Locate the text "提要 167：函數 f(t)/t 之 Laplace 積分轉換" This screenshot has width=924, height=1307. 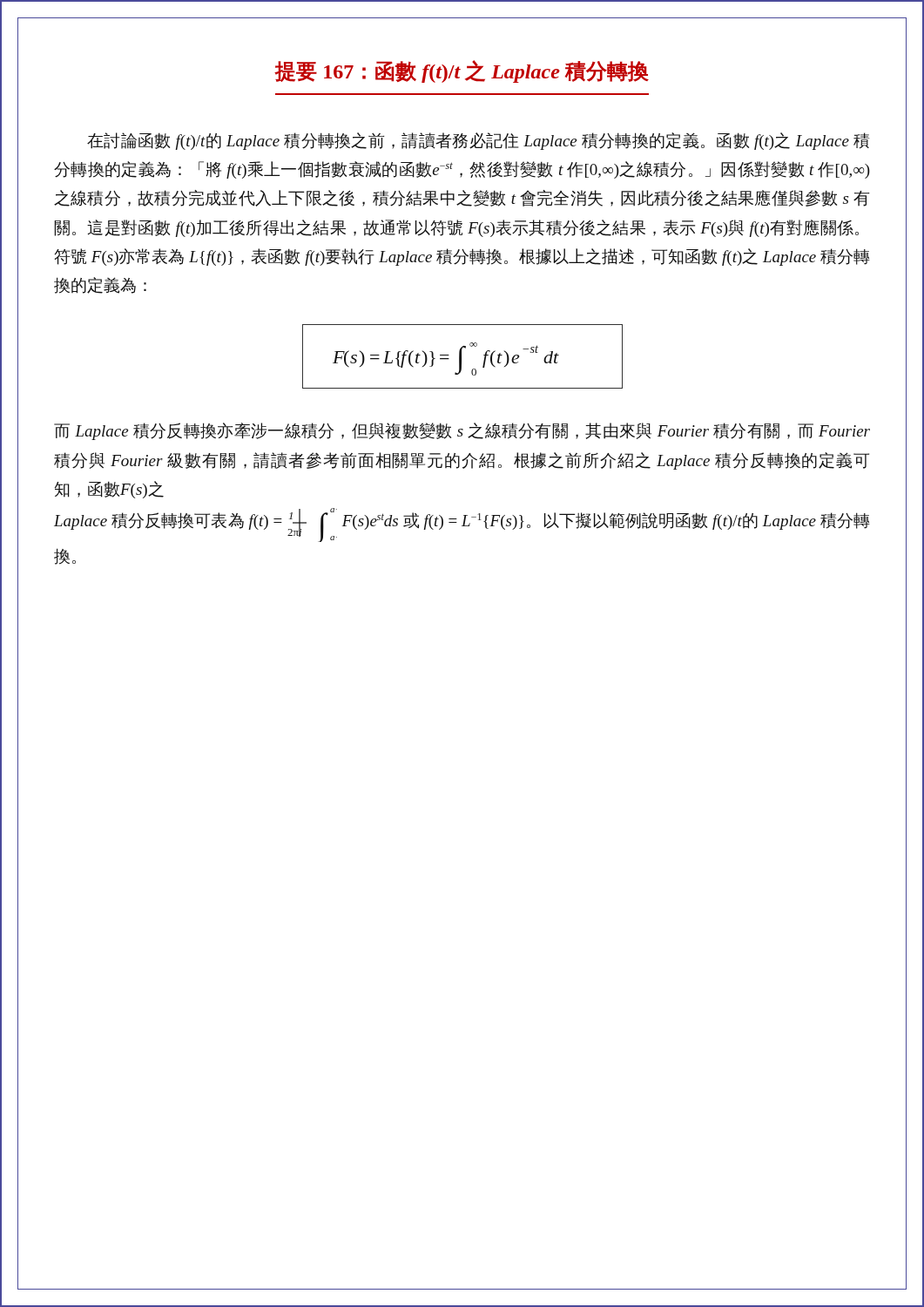tap(462, 74)
